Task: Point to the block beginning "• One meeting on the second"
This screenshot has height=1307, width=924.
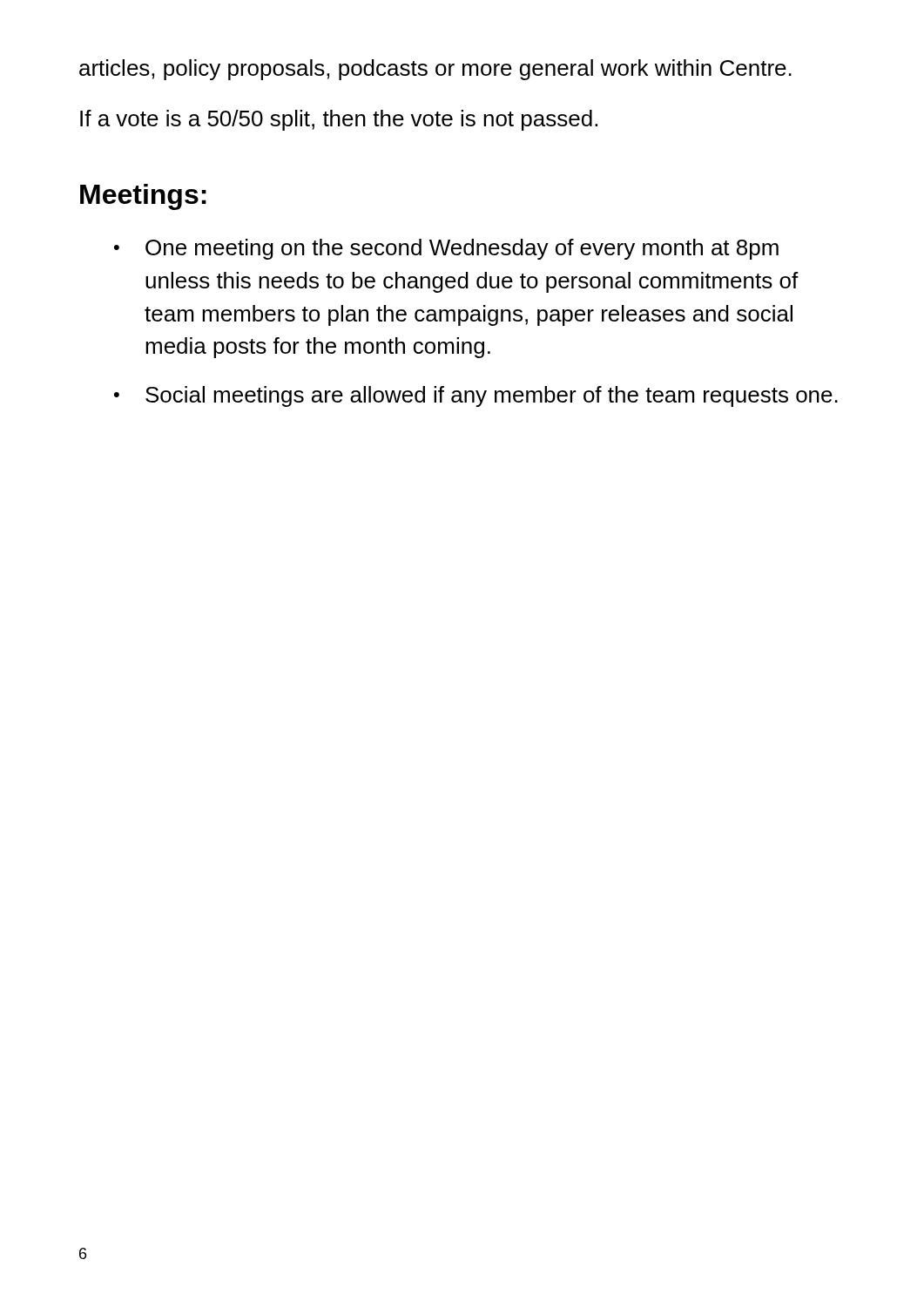Action: 479,298
